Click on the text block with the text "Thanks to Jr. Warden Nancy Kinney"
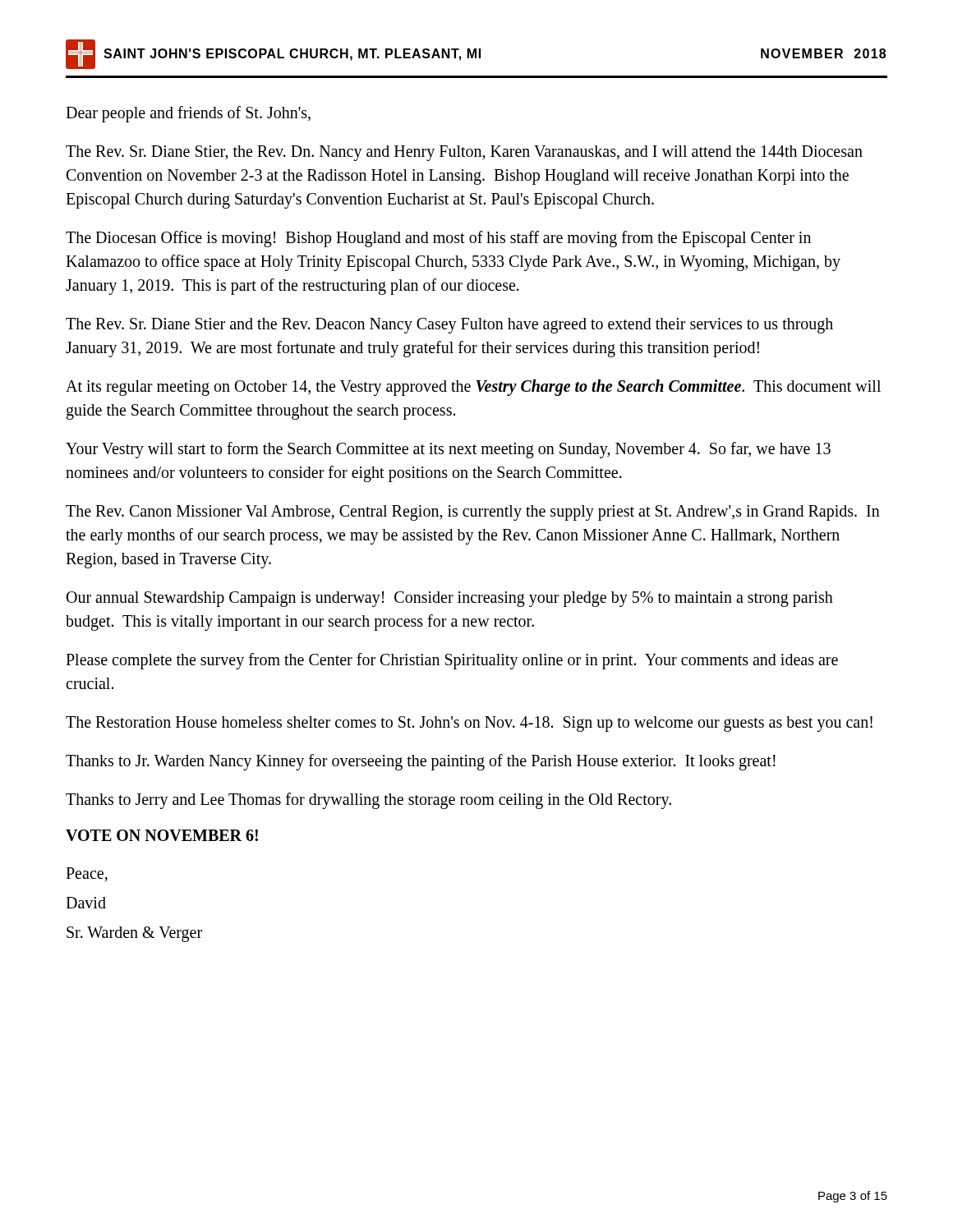 pos(421,761)
